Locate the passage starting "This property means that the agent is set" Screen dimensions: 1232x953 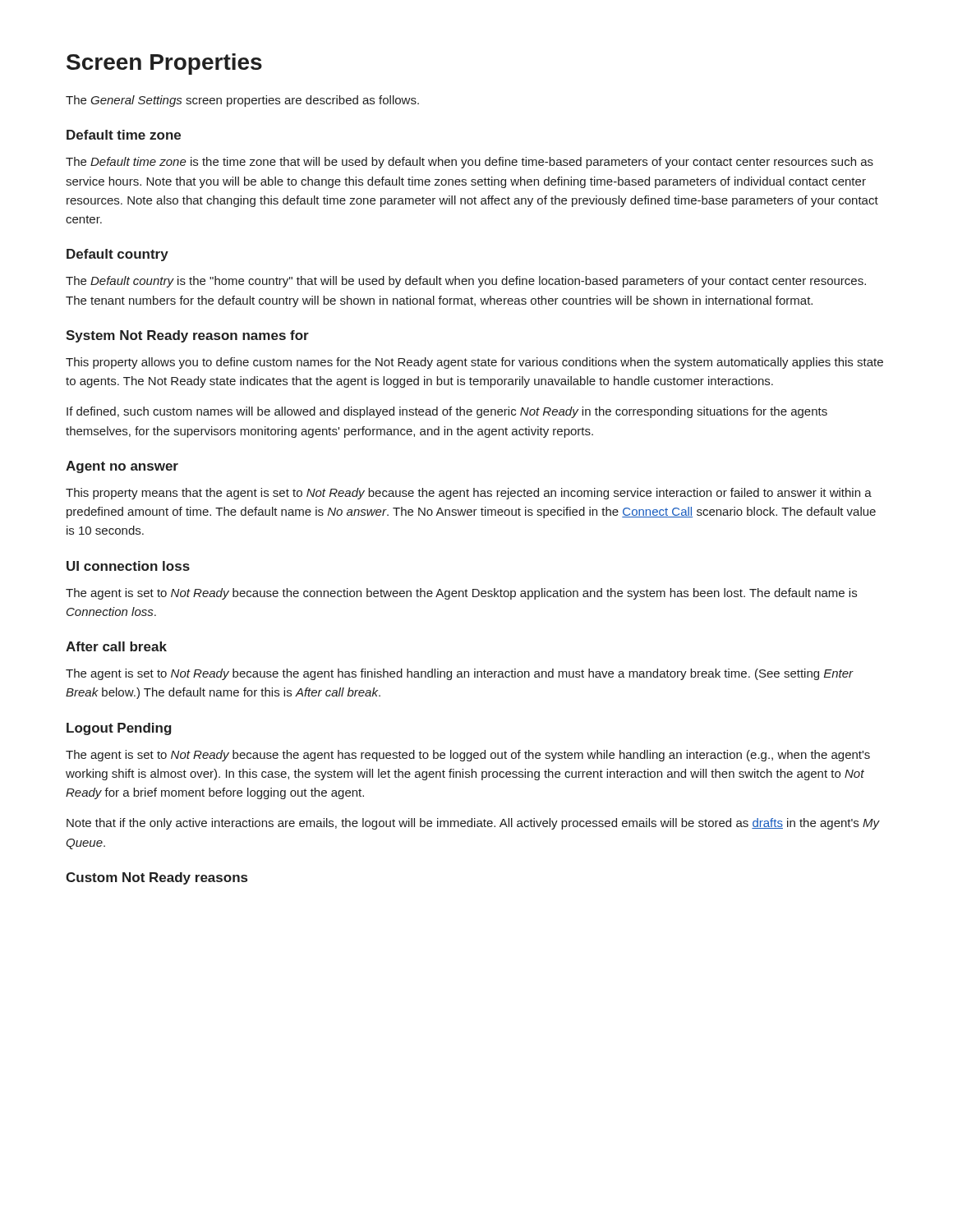pos(471,511)
